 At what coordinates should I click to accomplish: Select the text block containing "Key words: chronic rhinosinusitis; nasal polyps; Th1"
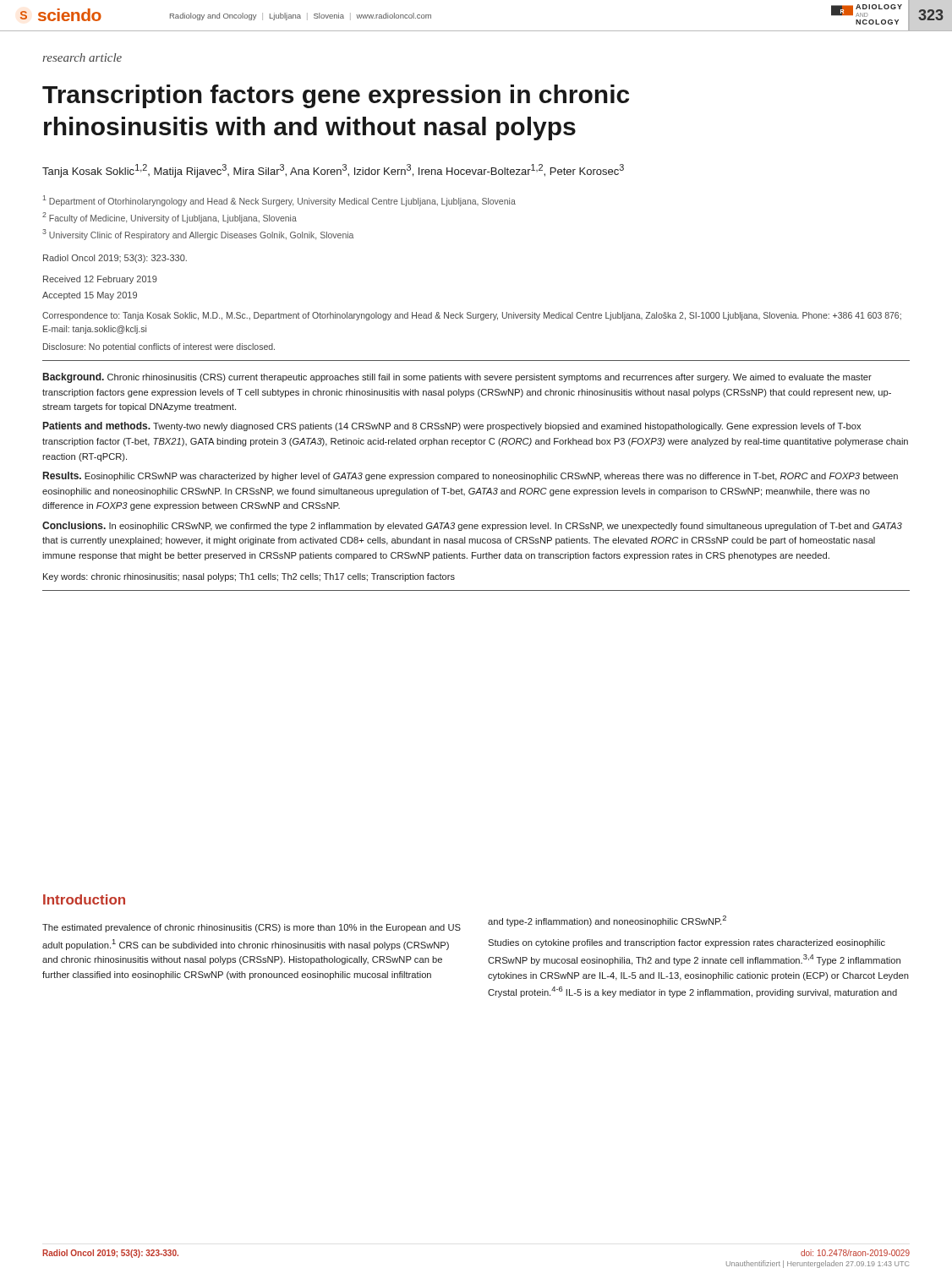pyautogui.click(x=249, y=577)
